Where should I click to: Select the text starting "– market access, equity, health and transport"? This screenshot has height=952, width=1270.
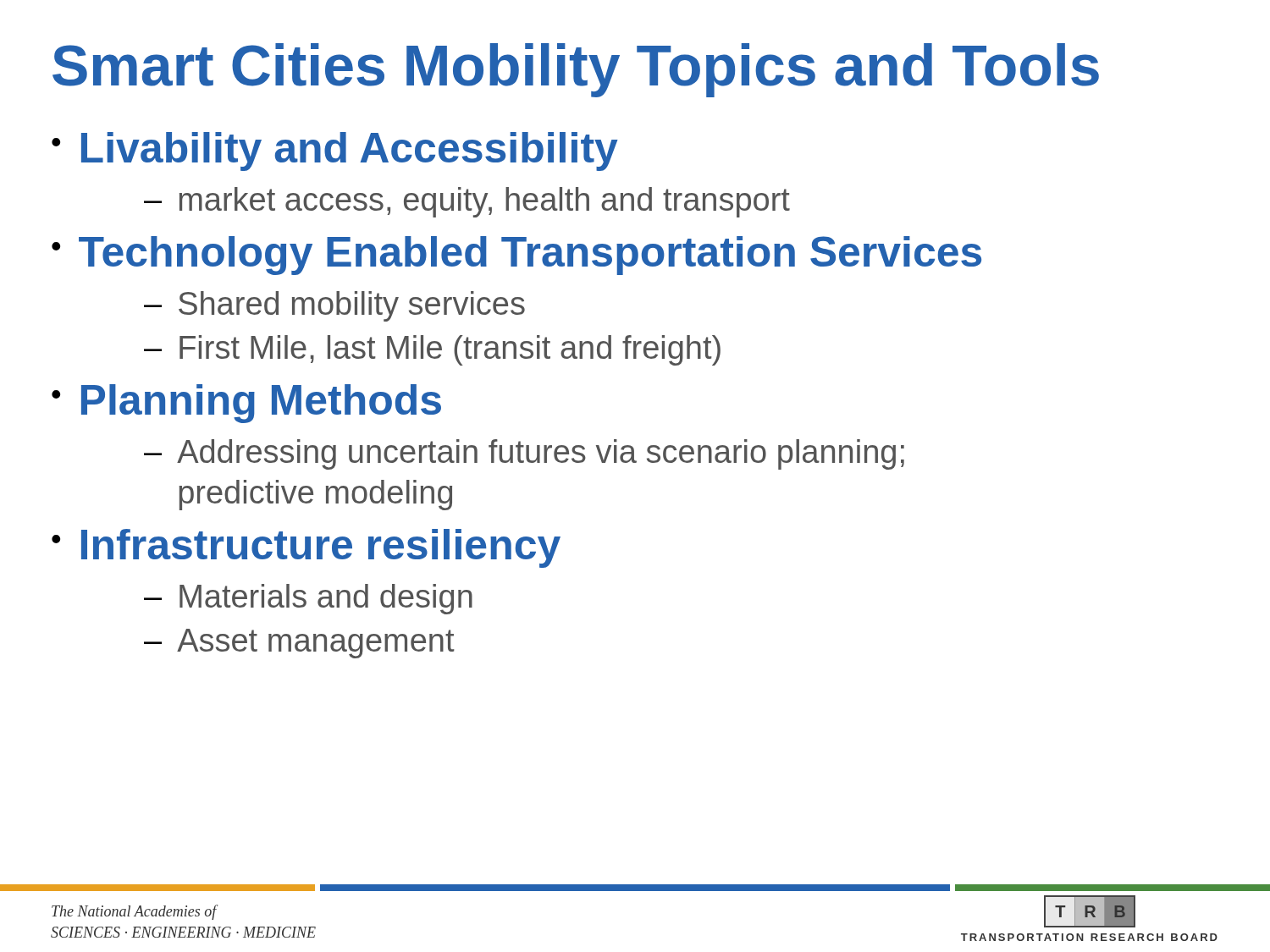pyautogui.click(x=467, y=200)
